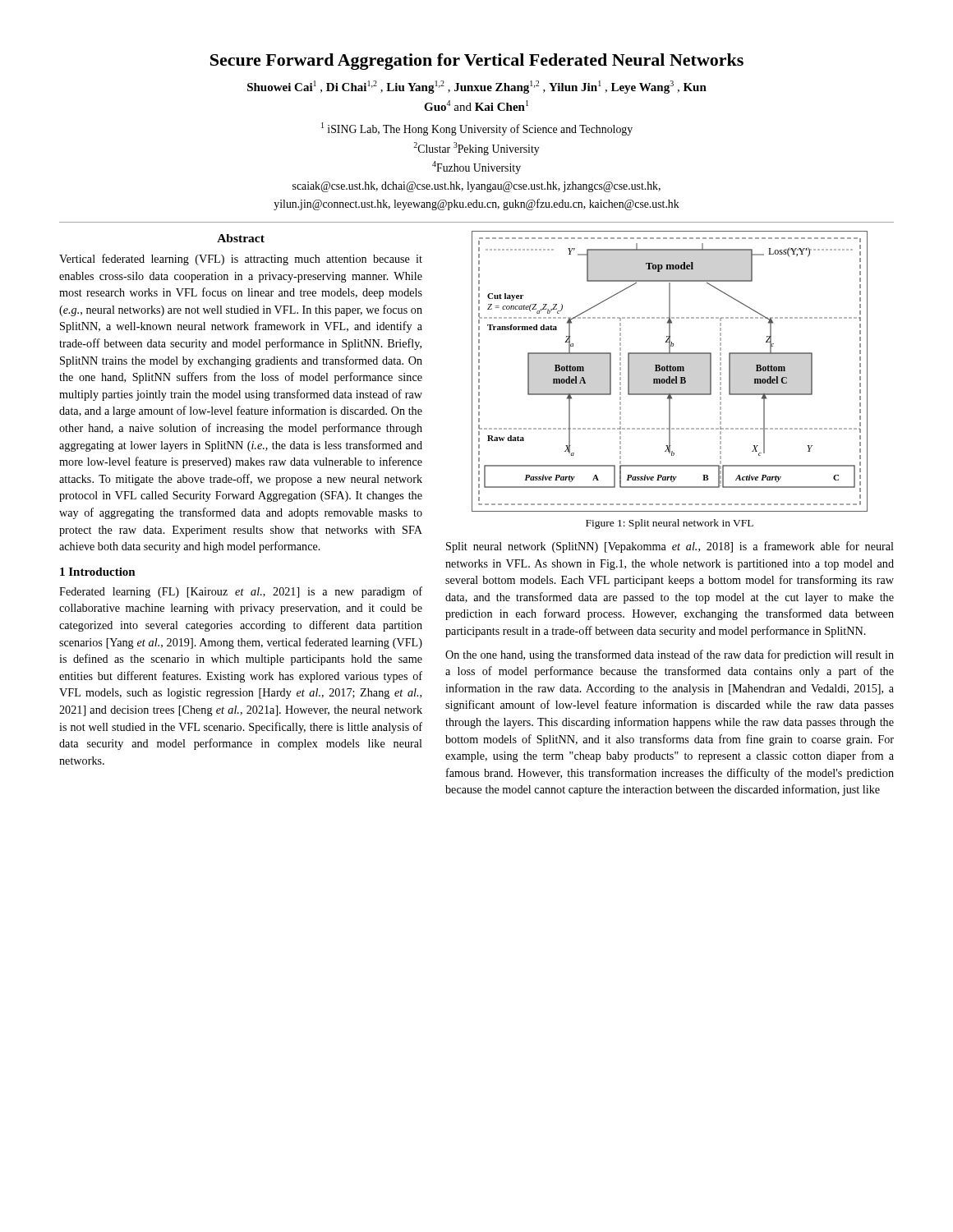Point to the block beginning "1 iSING Lab, The"

click(476, 166)
